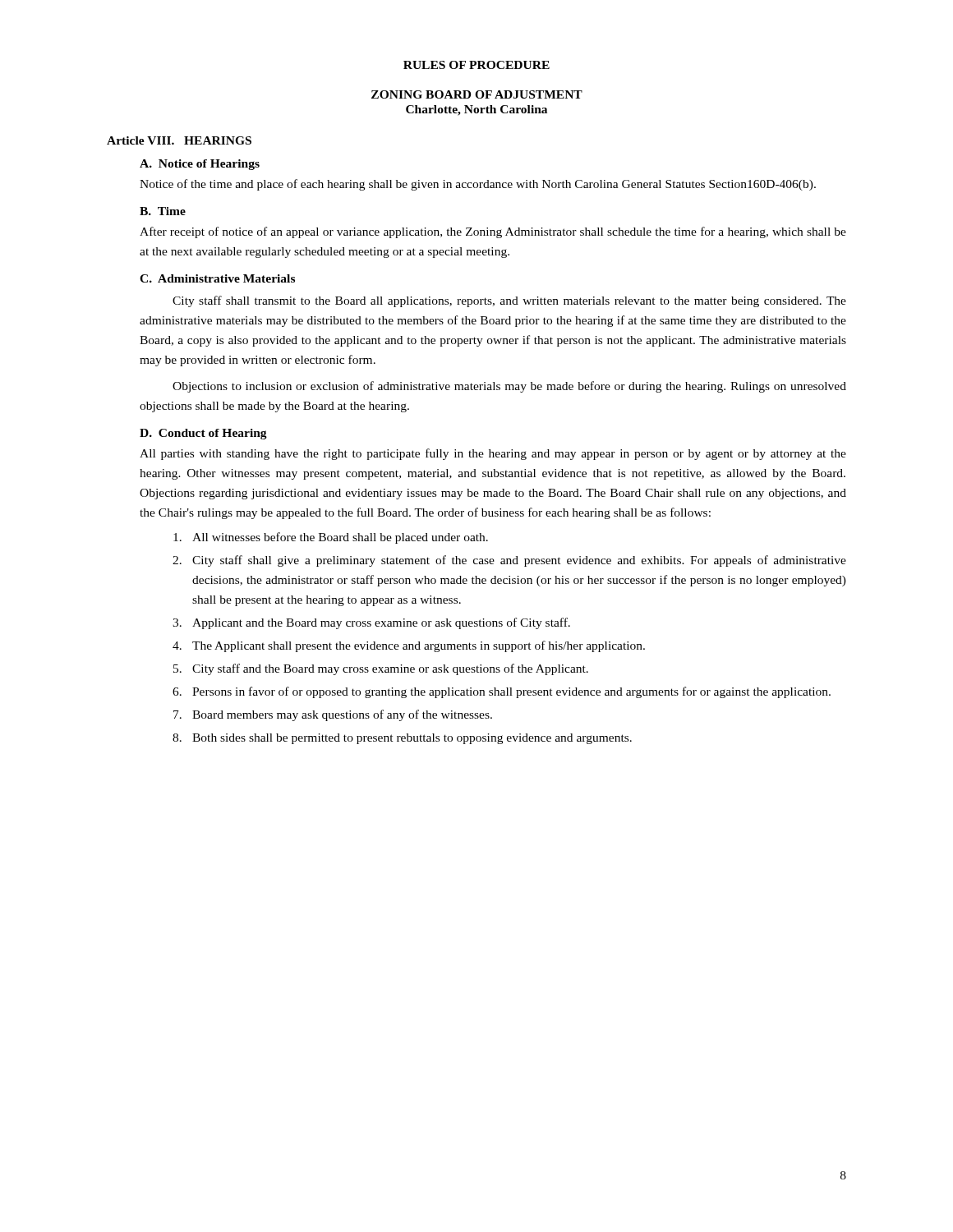
Task: Click on the list item that reads "2. City staff shall give a preliminary"
Action: pyautogui.click(x=509, y=580)
